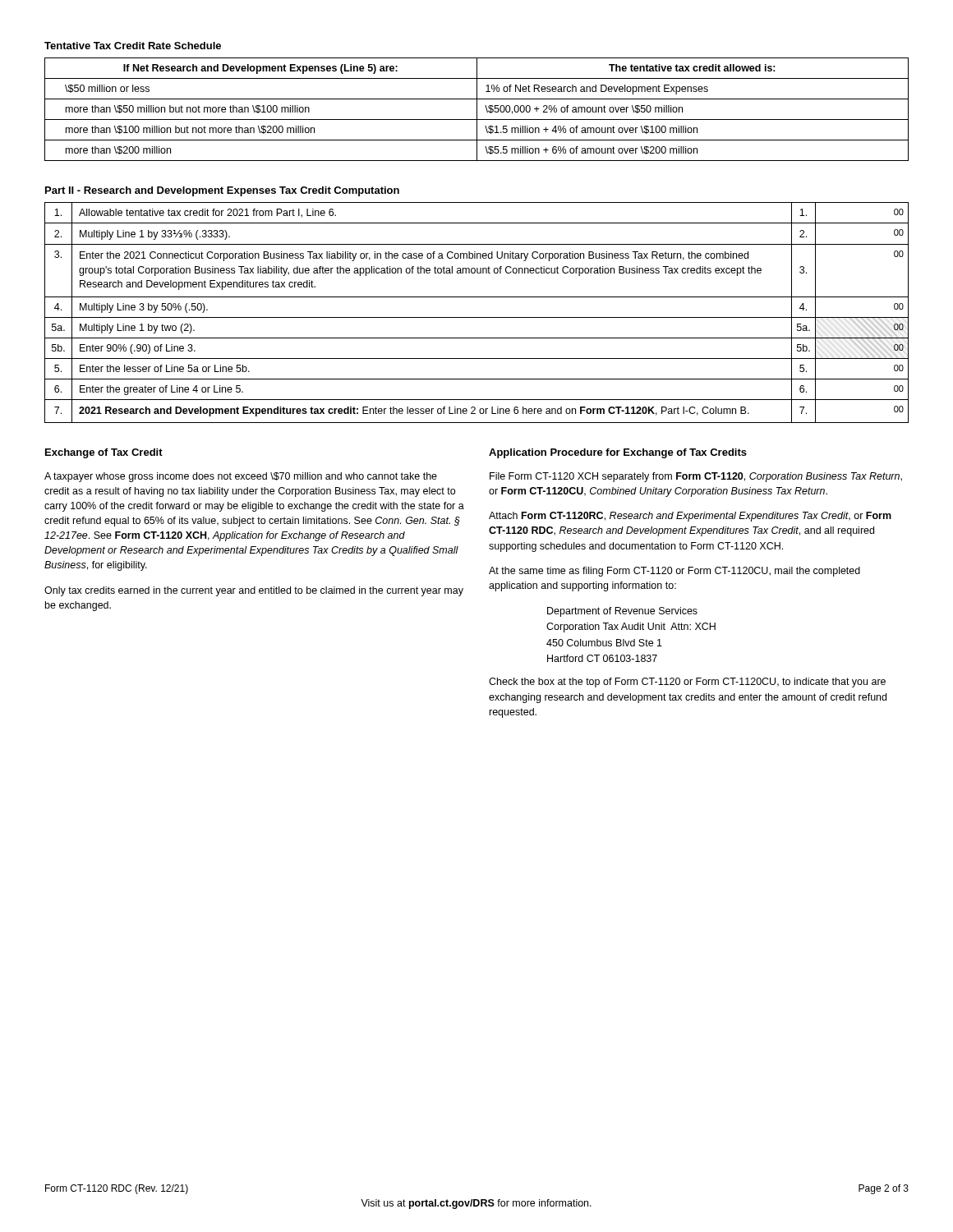Click on the table containing "Multiply Line 1"
Screen dimensions: 1232x953
[x=476, y=312]
